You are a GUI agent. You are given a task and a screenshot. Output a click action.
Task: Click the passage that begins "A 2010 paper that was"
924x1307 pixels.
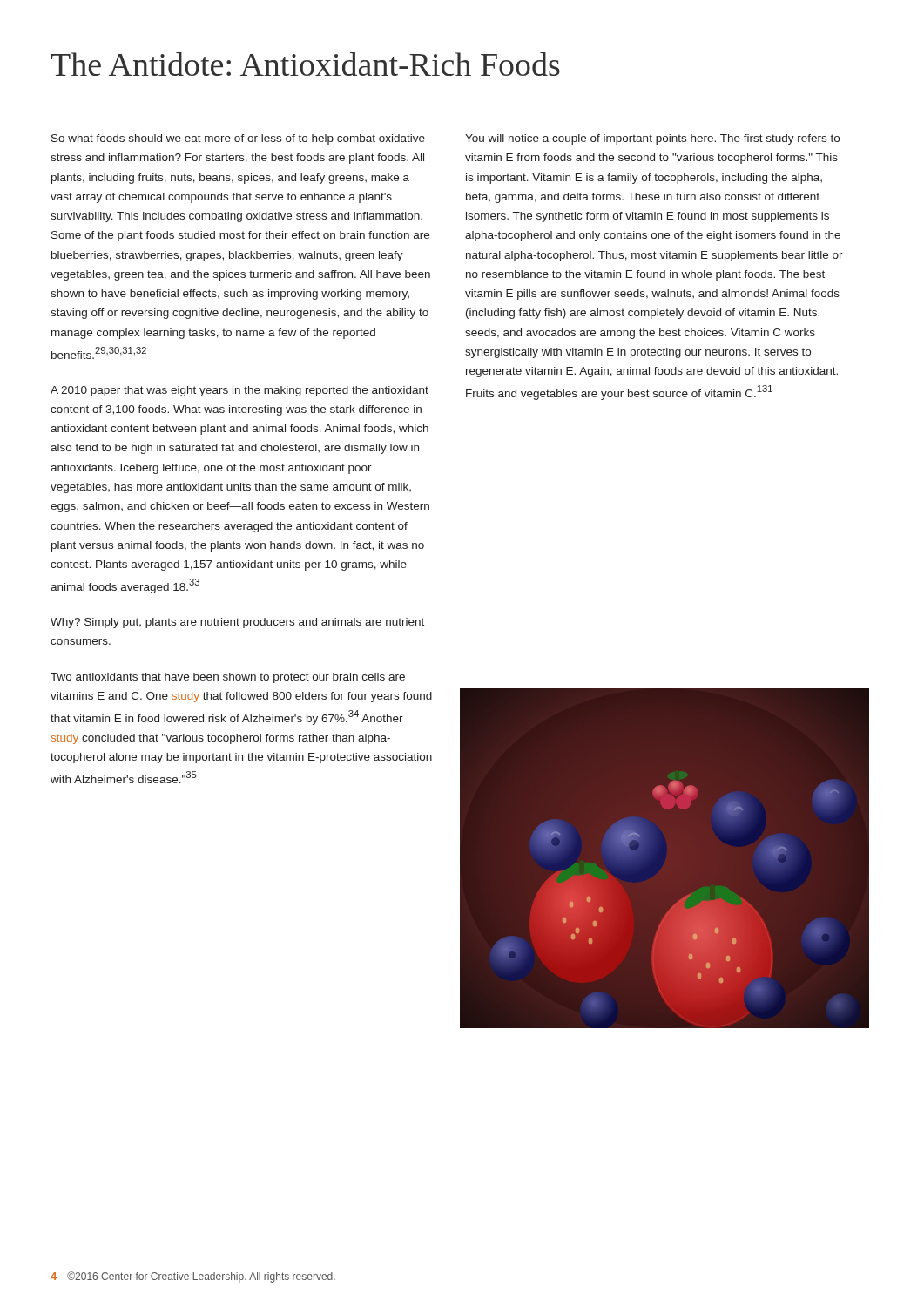pos(242,489)
